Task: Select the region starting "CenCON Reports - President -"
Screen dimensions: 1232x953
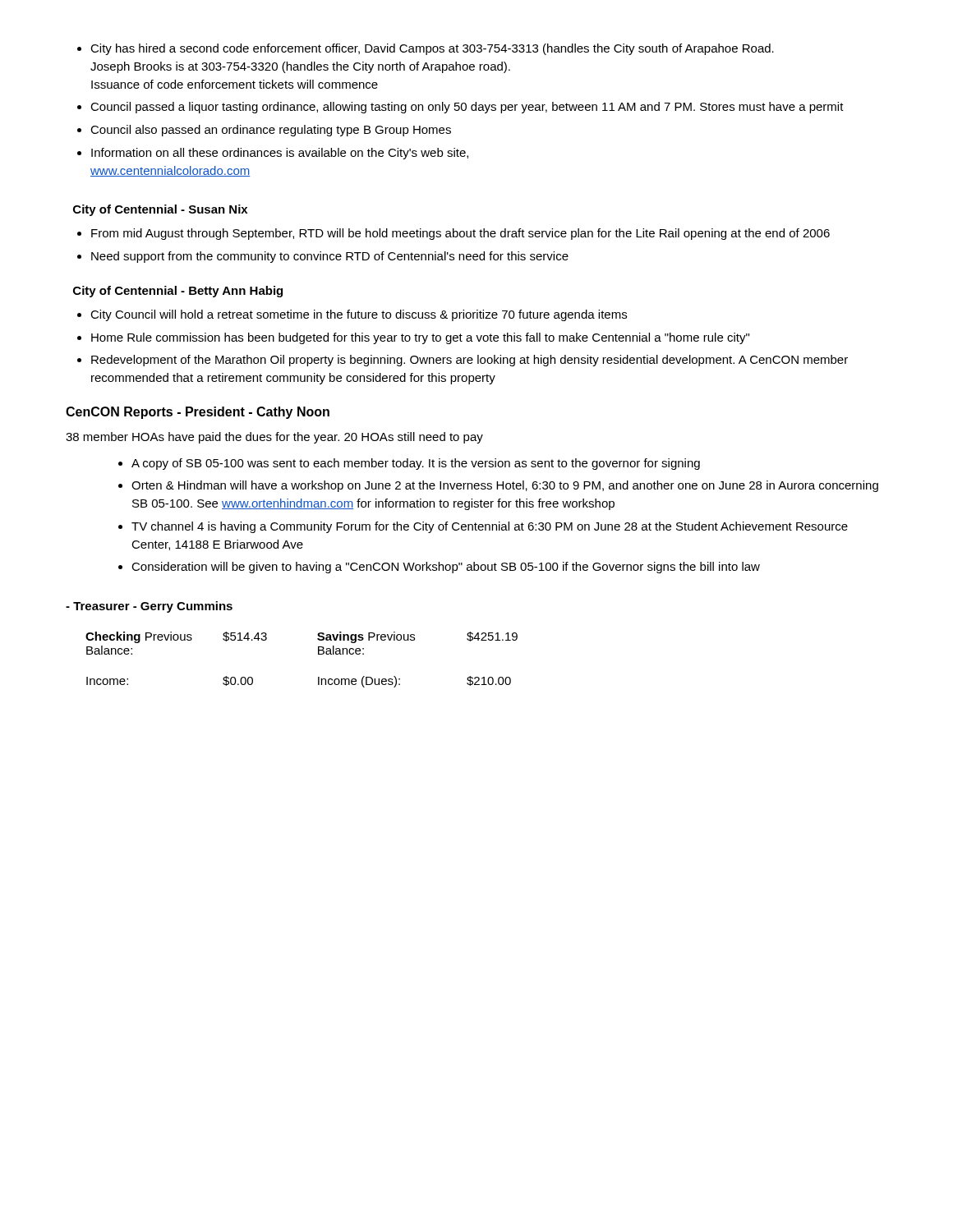Action: pos(198,412)
